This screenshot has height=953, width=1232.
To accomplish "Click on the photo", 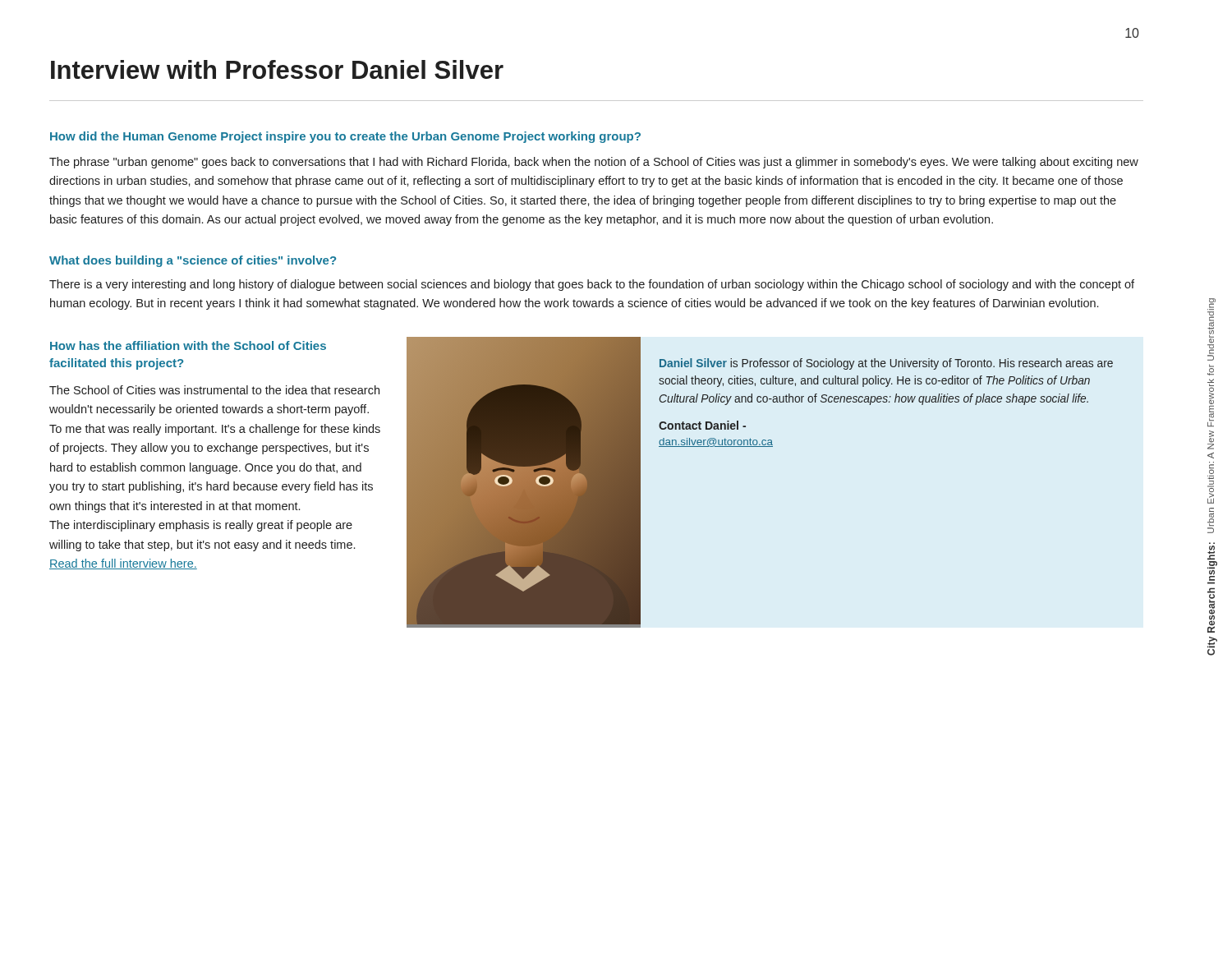I will [x=524, y=482].
